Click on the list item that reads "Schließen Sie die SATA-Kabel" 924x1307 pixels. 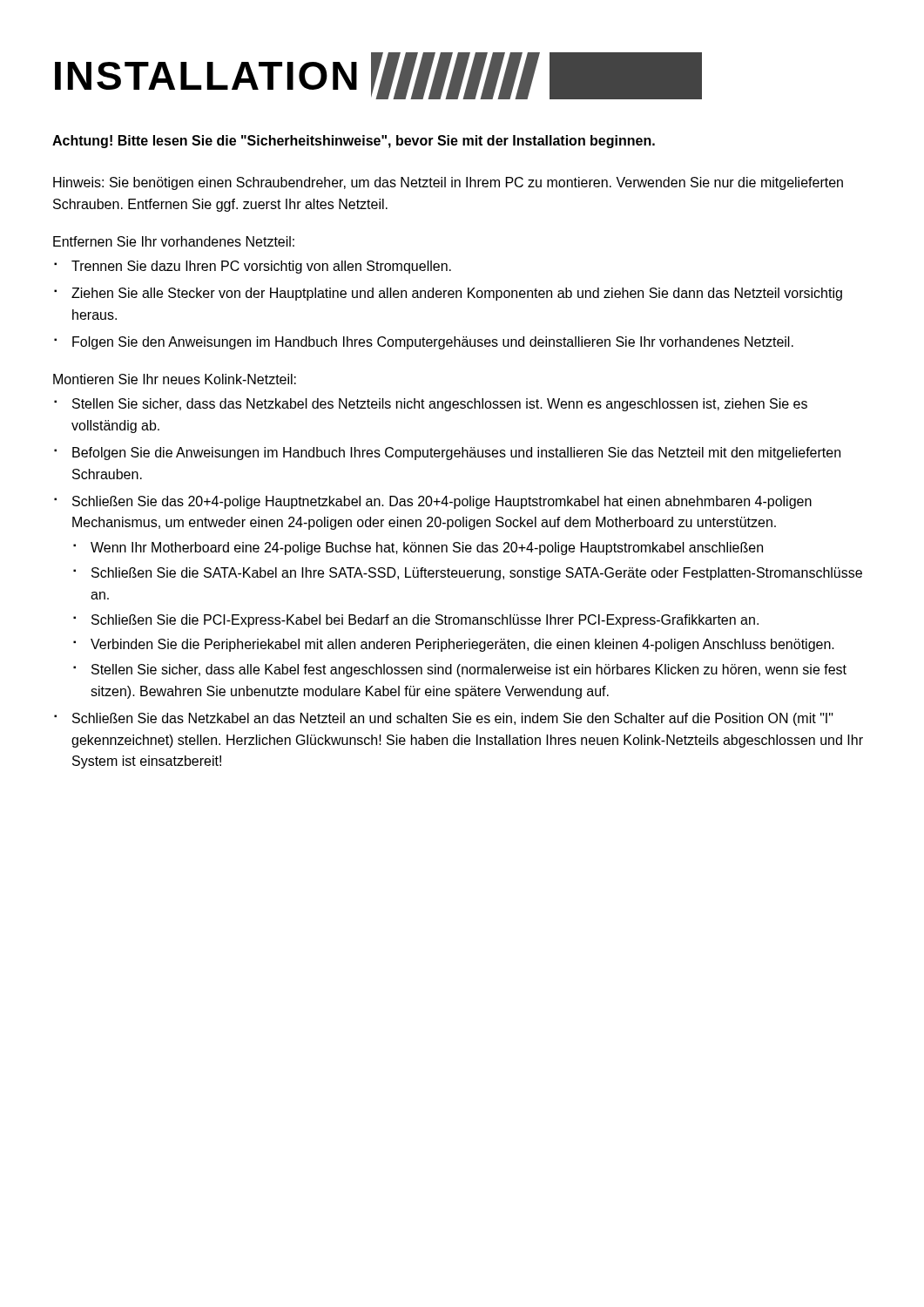(x=477, y=584)
